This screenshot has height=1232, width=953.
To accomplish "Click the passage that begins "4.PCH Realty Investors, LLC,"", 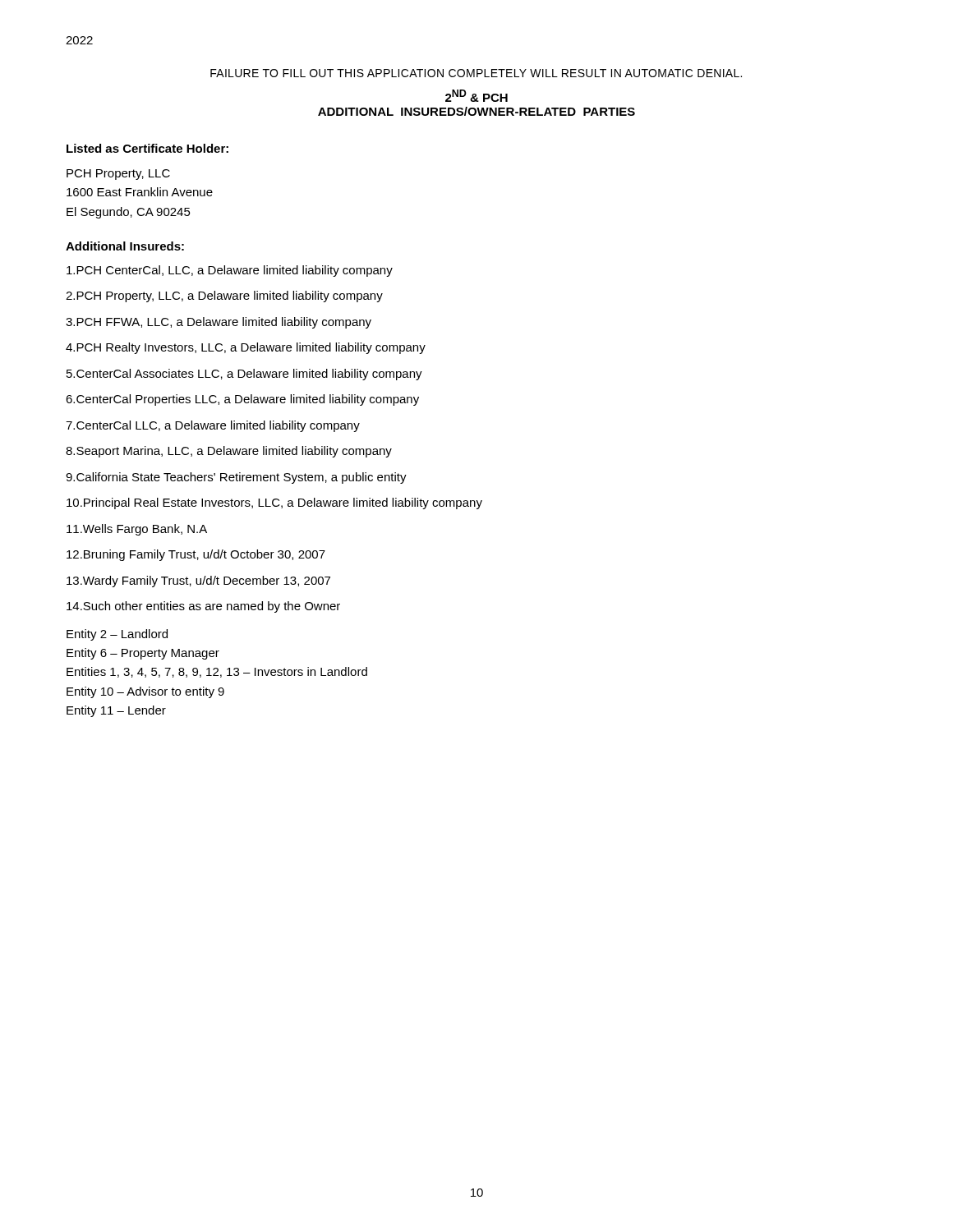I will tap(246, 347).
